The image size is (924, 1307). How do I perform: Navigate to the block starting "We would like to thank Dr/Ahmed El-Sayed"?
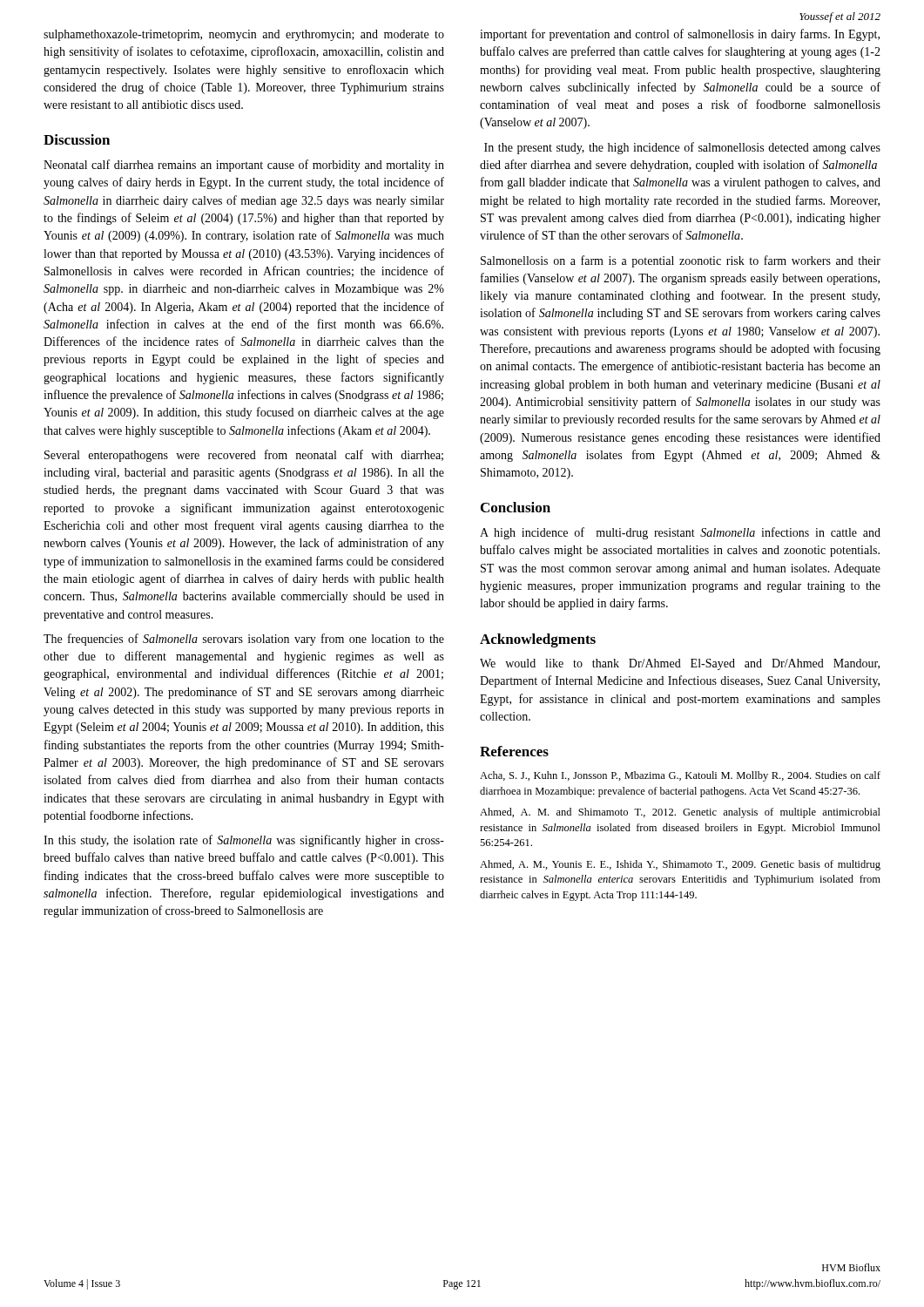pyautogui.click(x=680, y=690)
